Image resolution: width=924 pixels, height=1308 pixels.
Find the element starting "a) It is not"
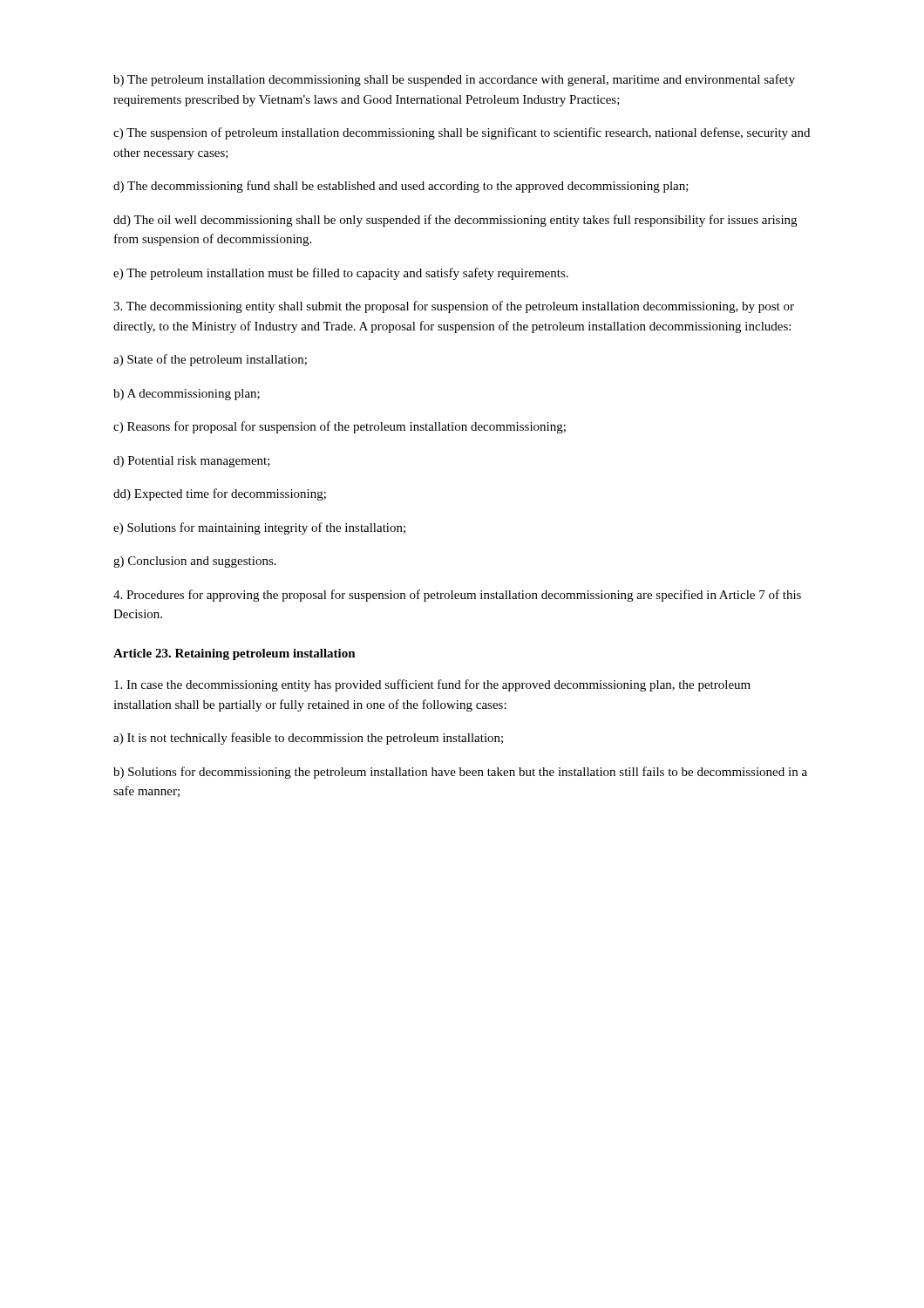[309, 738]
